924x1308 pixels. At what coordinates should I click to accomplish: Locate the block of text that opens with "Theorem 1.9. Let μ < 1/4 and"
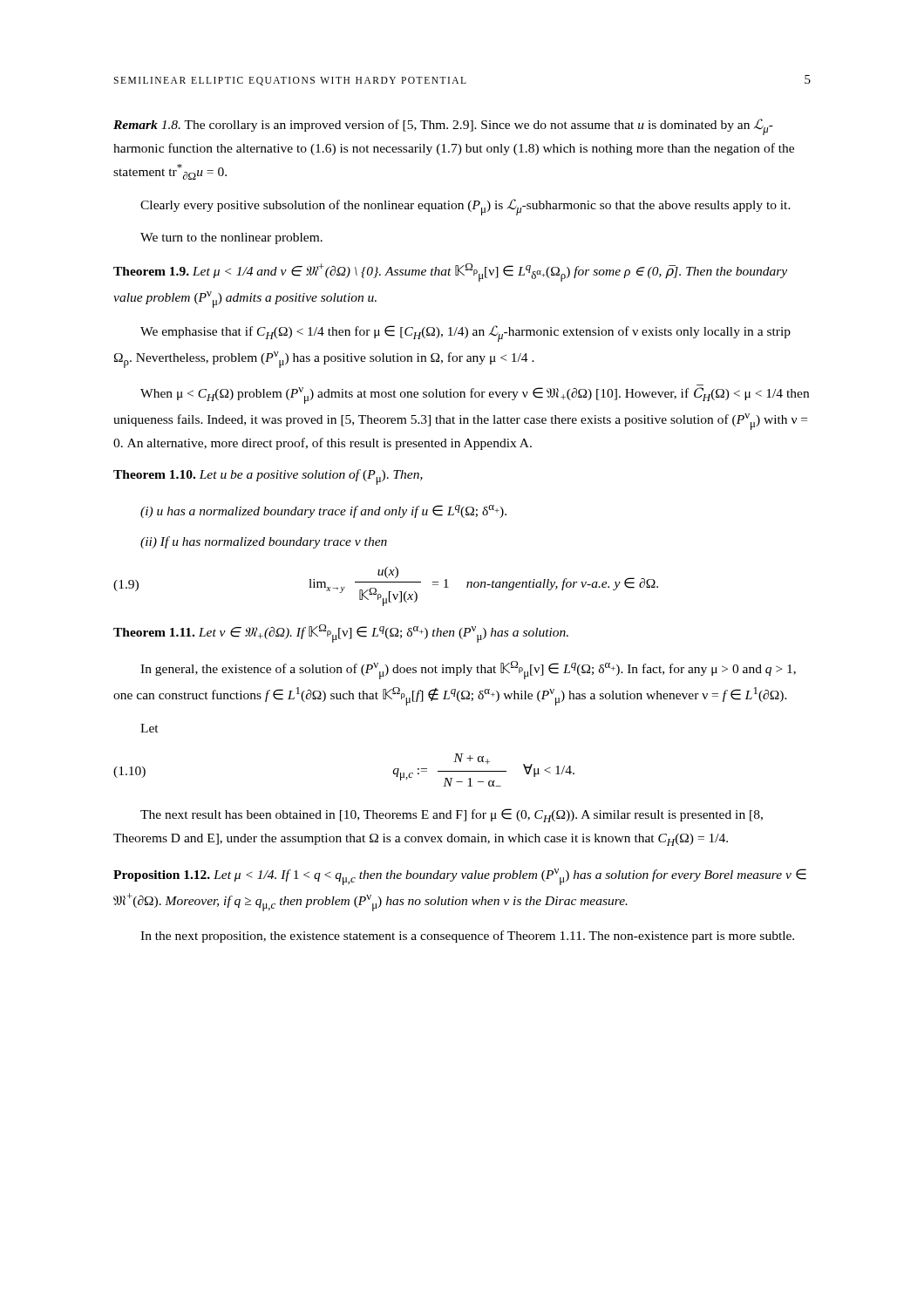click(462, 284)
